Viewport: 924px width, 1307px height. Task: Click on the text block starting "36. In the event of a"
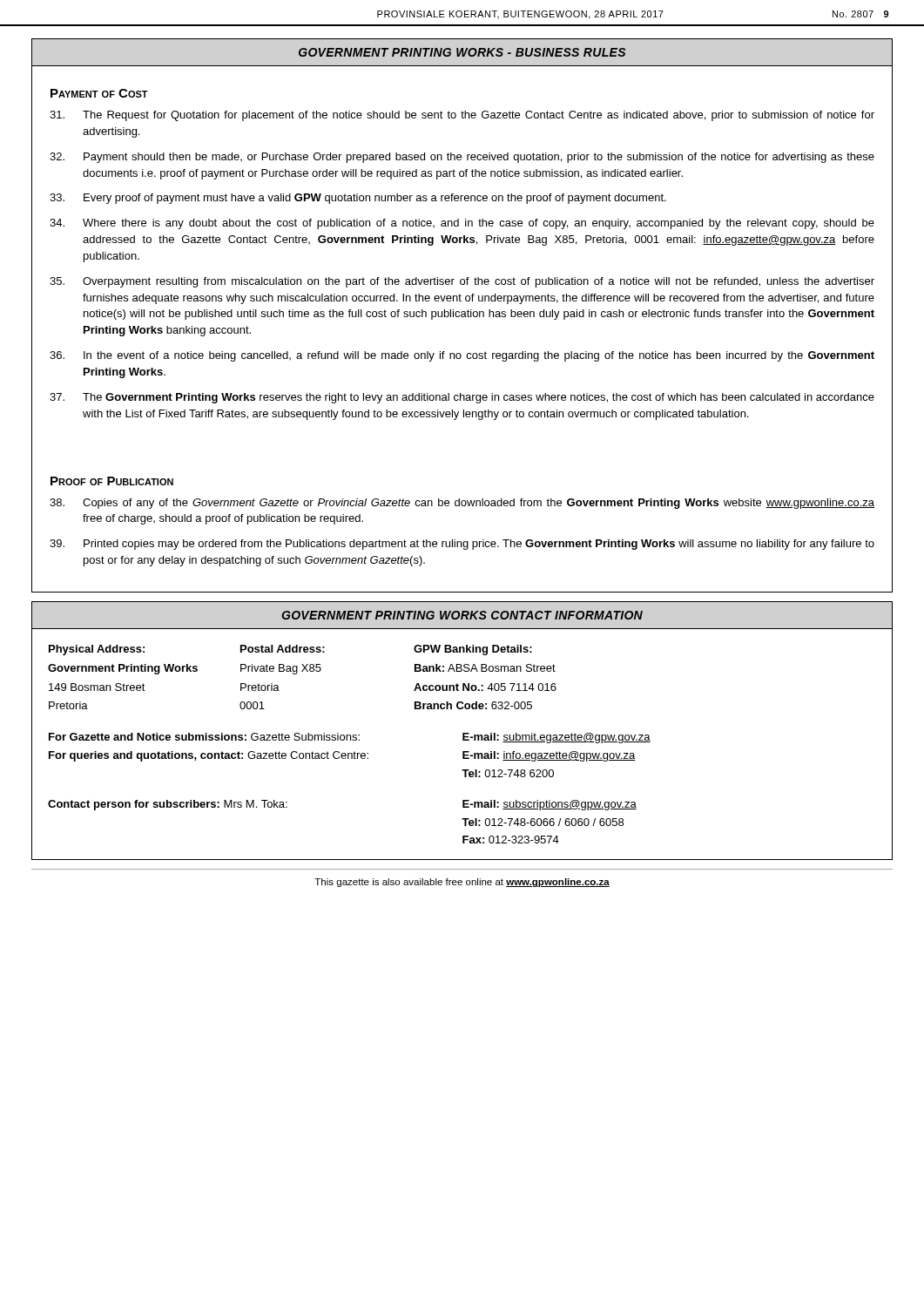click(x=462, y=364)
